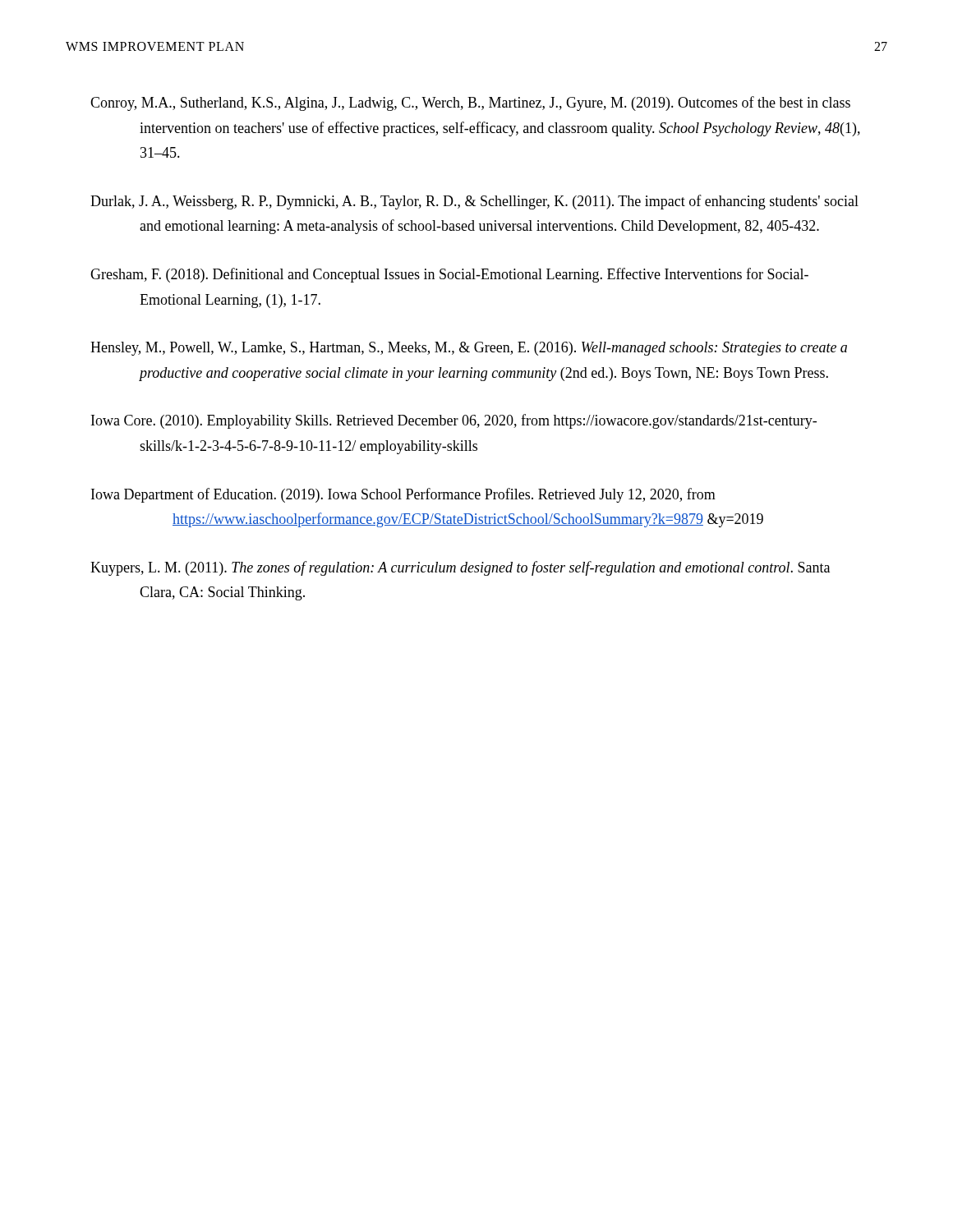
Task: Navigate to the text starting "Iowa Department of"
Action: pyautogui.click(x=476, y=507)
